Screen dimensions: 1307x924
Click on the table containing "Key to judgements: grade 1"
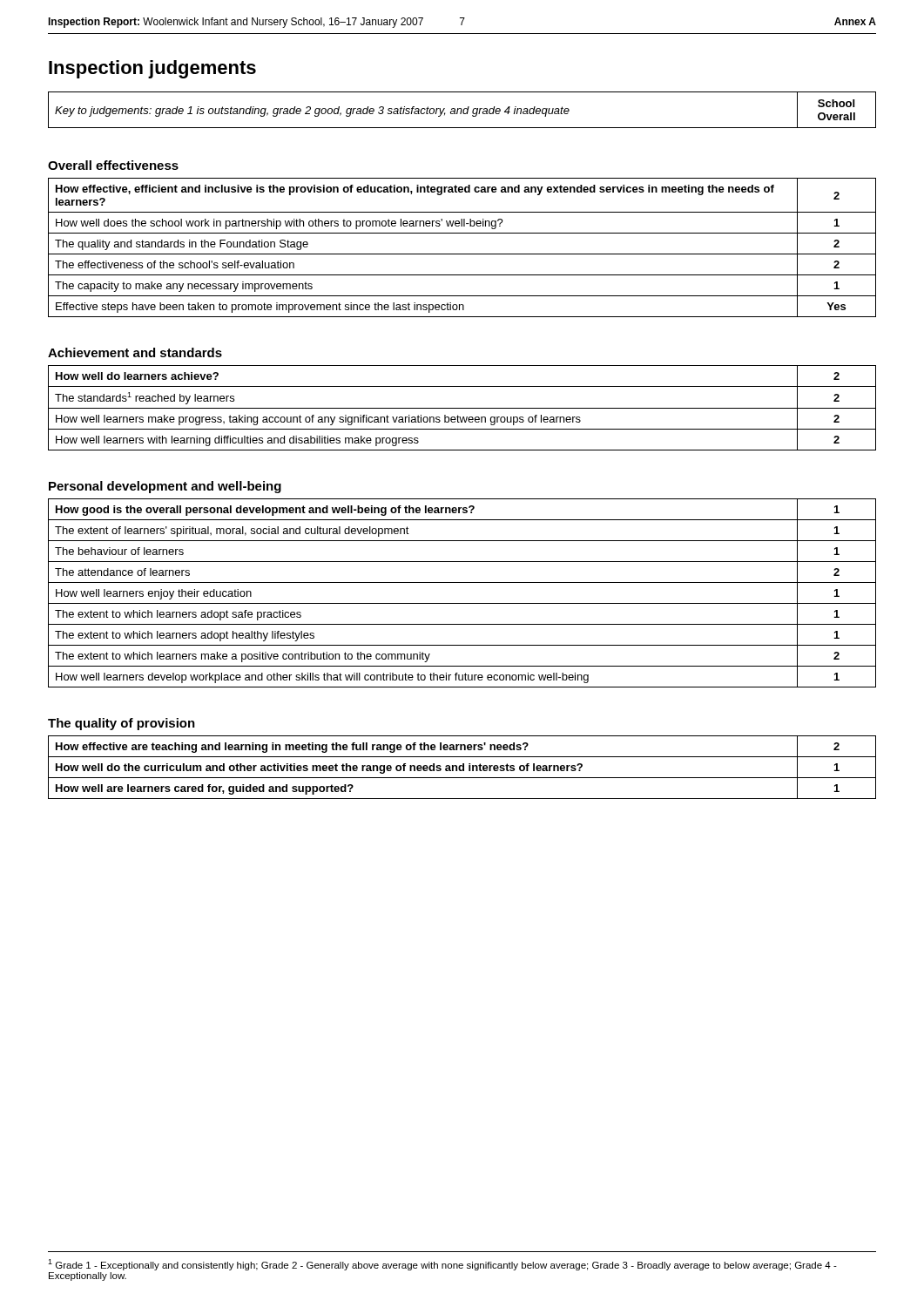pos(462,110)
